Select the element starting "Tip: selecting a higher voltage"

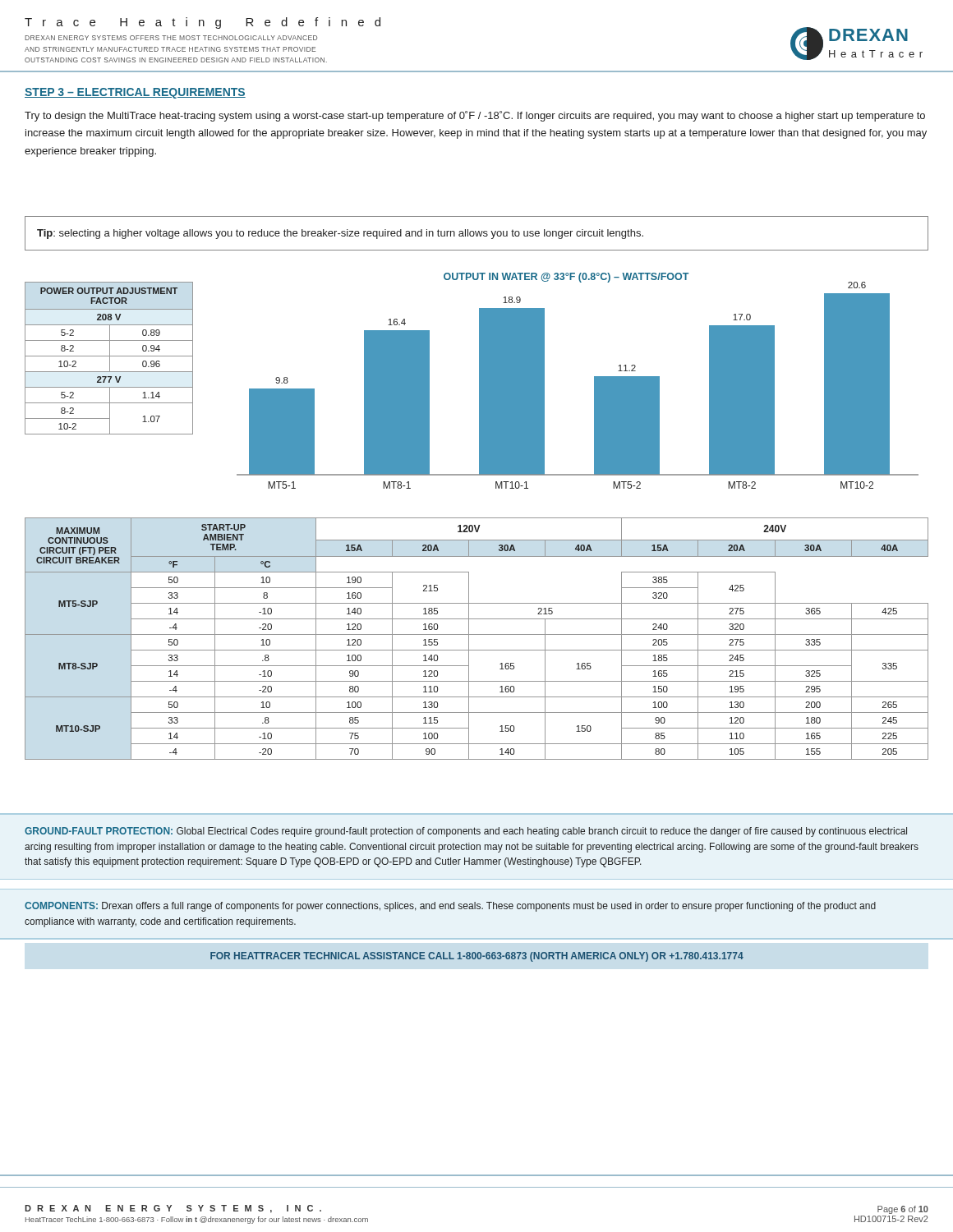(341, 233)
